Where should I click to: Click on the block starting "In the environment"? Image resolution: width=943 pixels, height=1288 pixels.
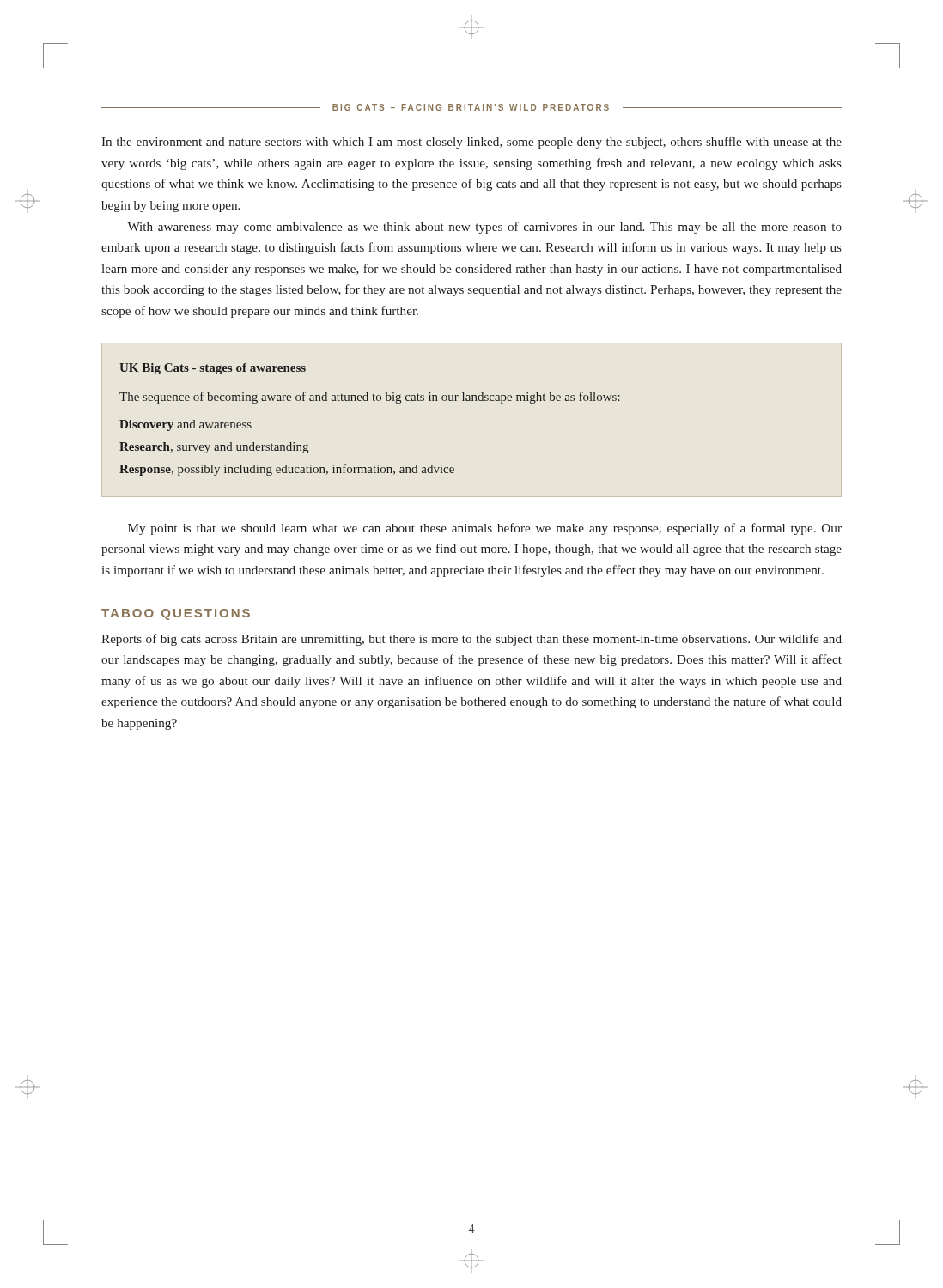pyautogui.click(x=472, y=227)
